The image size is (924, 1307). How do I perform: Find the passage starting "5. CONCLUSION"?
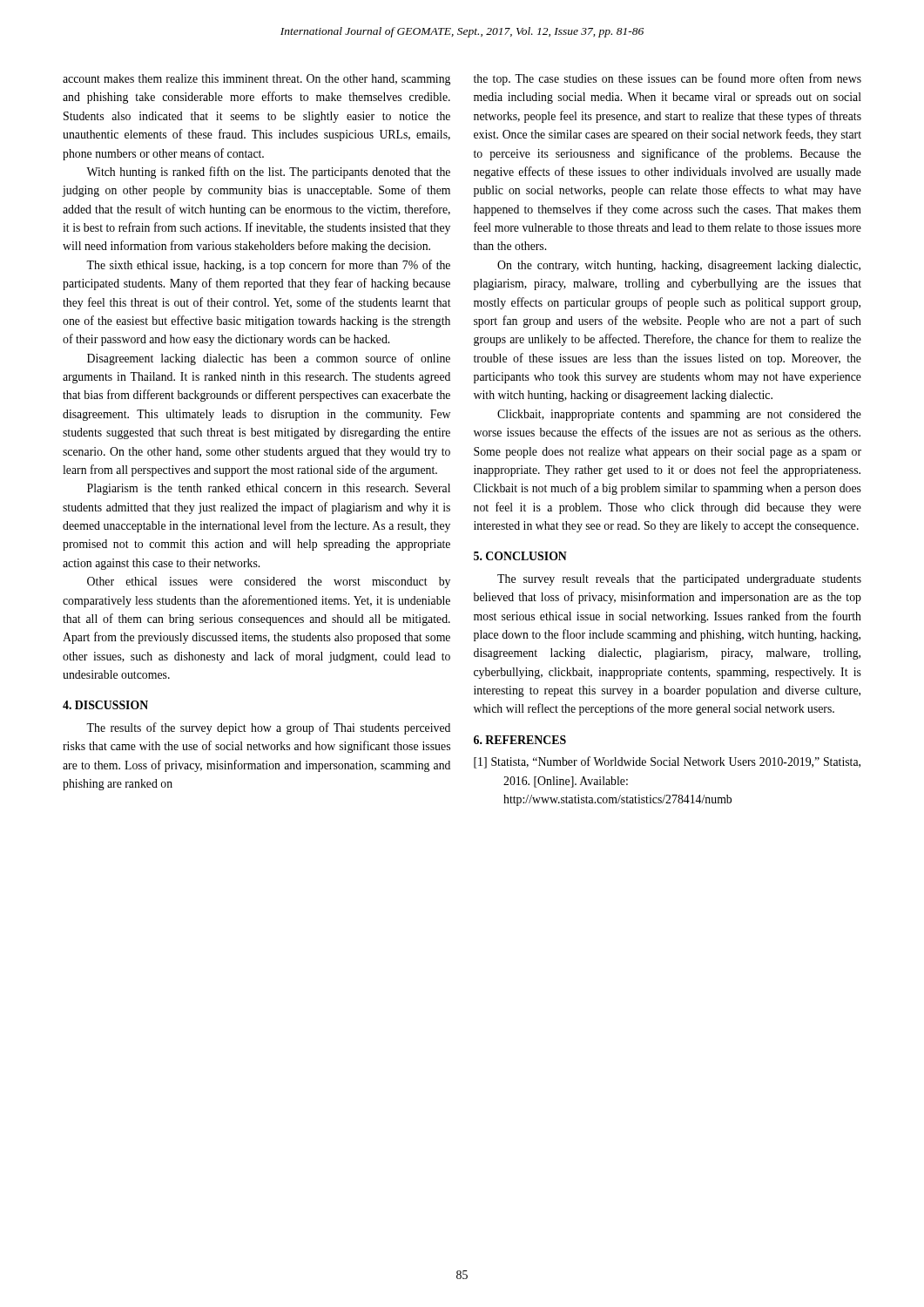click(520, 557)
